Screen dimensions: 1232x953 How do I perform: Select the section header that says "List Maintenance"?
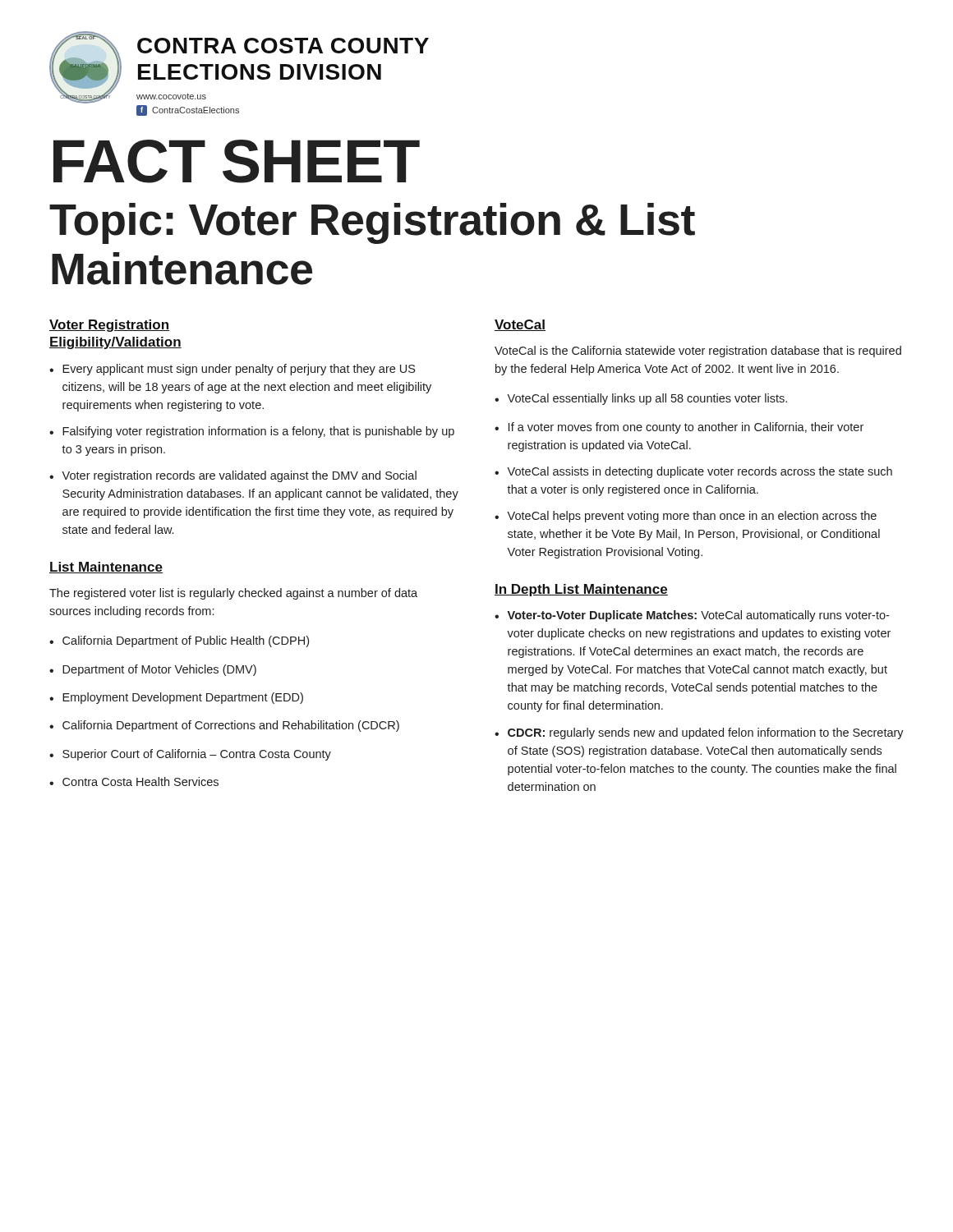tap(106, 567)
